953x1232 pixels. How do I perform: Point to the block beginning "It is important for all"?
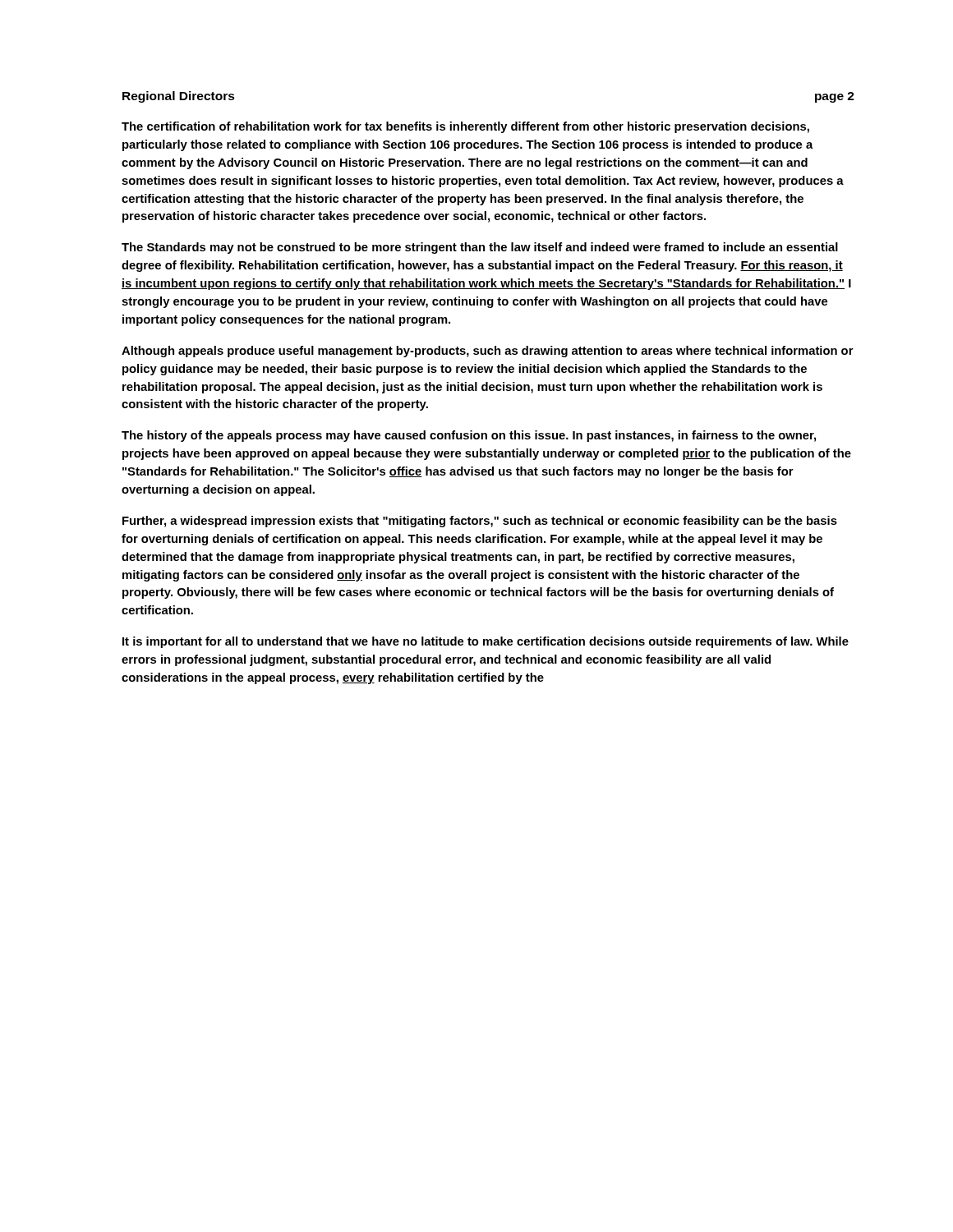(485, 660)
